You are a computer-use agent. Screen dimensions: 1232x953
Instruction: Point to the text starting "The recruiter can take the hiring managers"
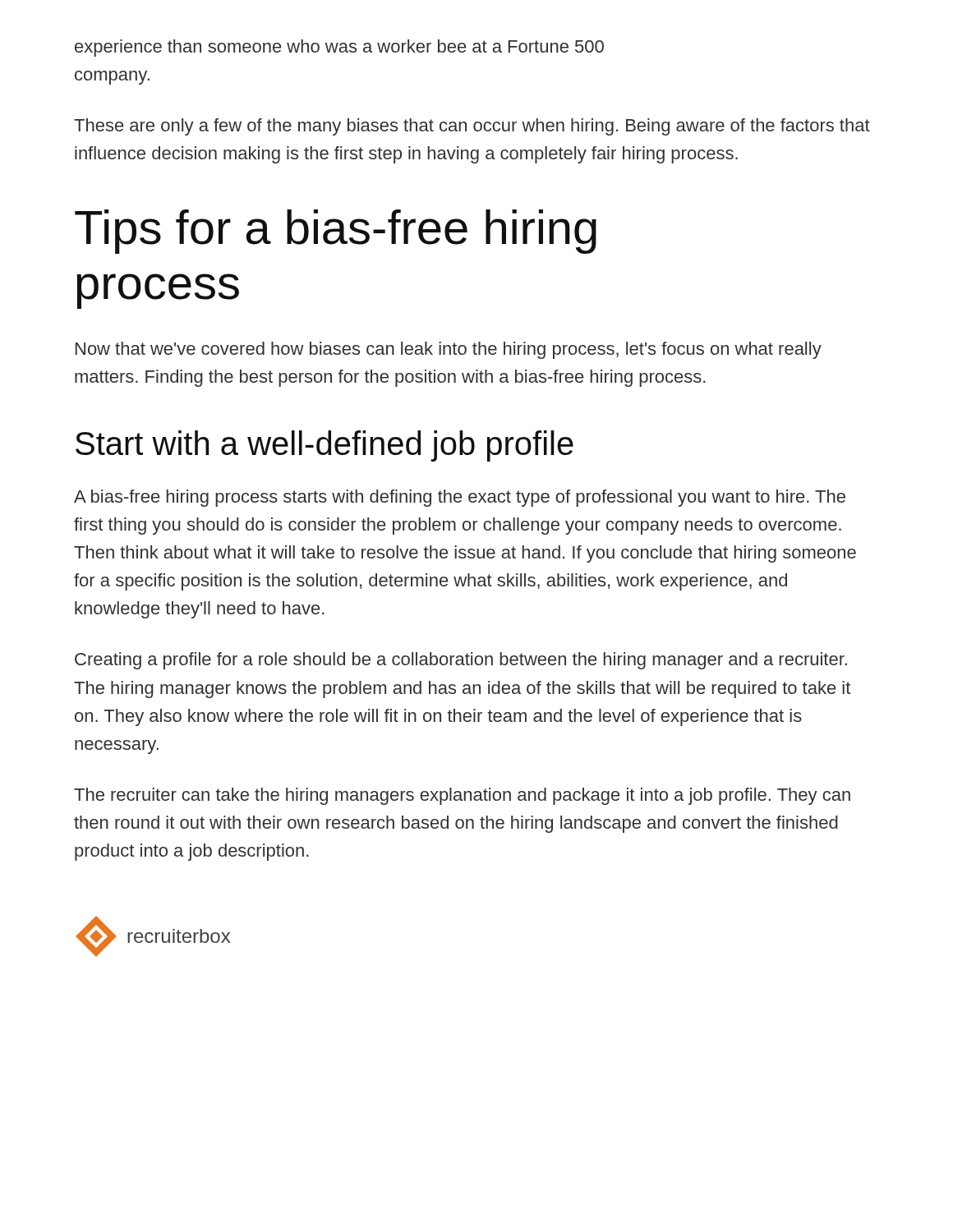463,822
